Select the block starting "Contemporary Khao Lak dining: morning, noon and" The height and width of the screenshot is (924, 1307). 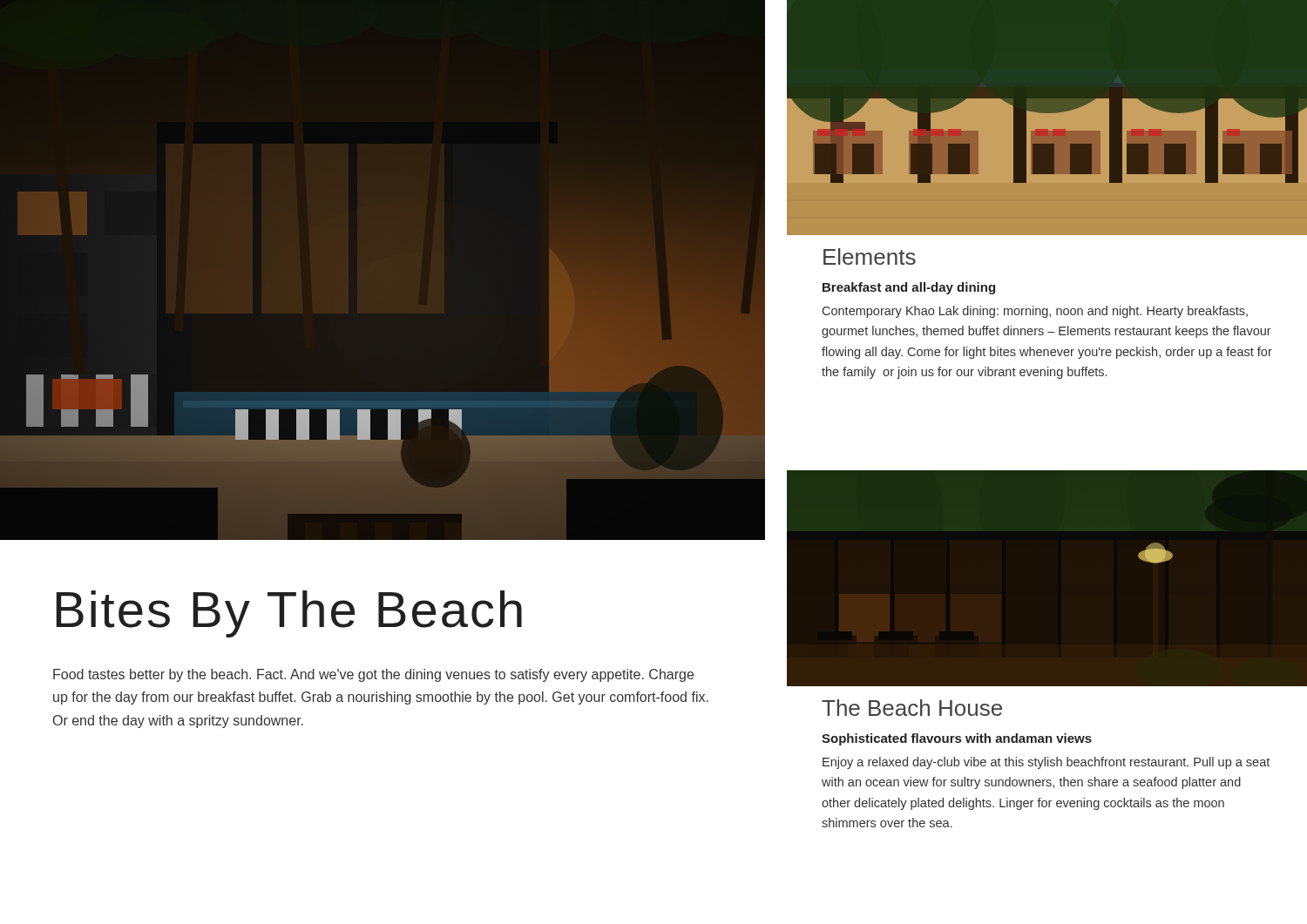tap(1047, 342)
